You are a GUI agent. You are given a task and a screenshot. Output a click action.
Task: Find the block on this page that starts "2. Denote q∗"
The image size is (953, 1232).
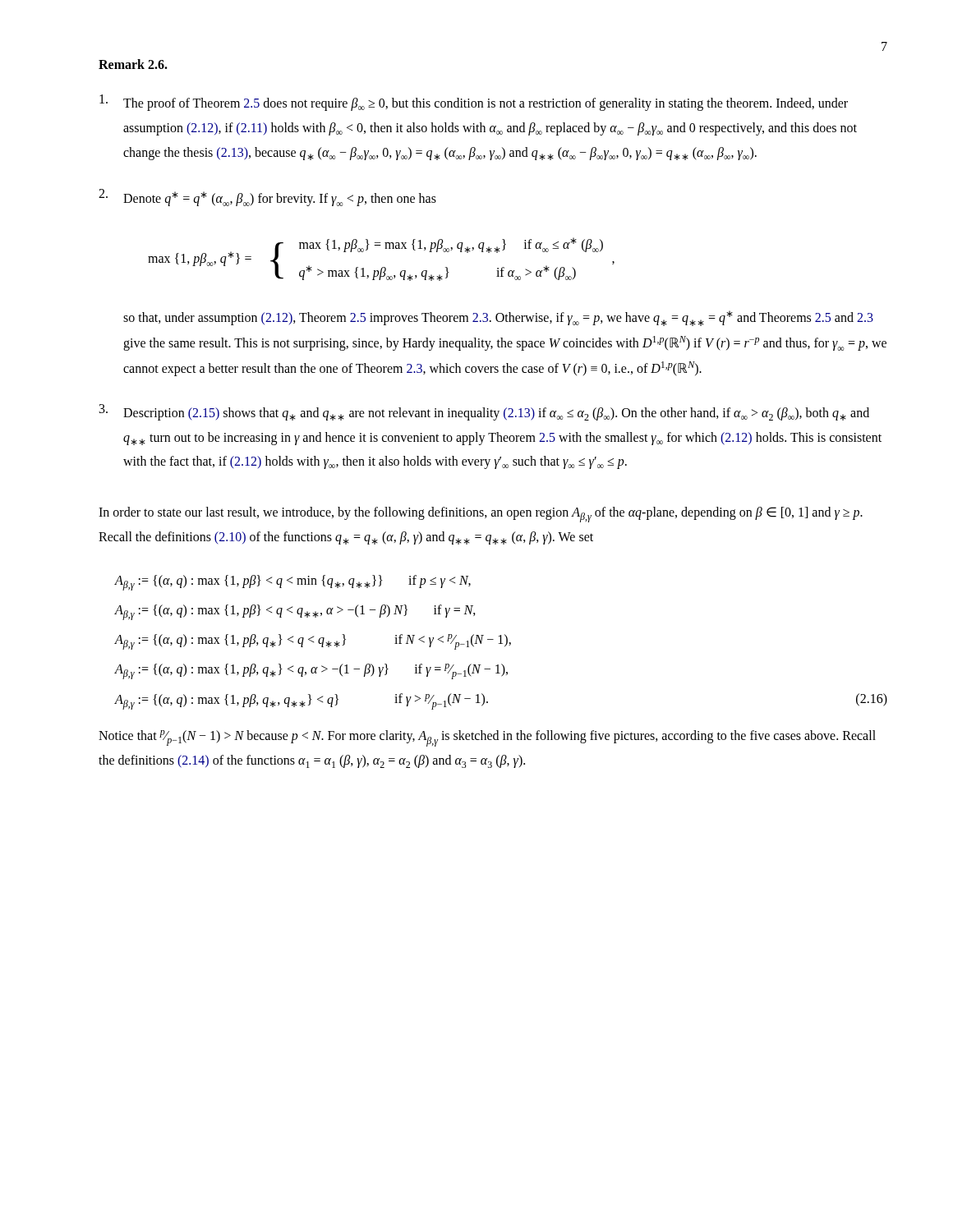[x=493, y=283]
